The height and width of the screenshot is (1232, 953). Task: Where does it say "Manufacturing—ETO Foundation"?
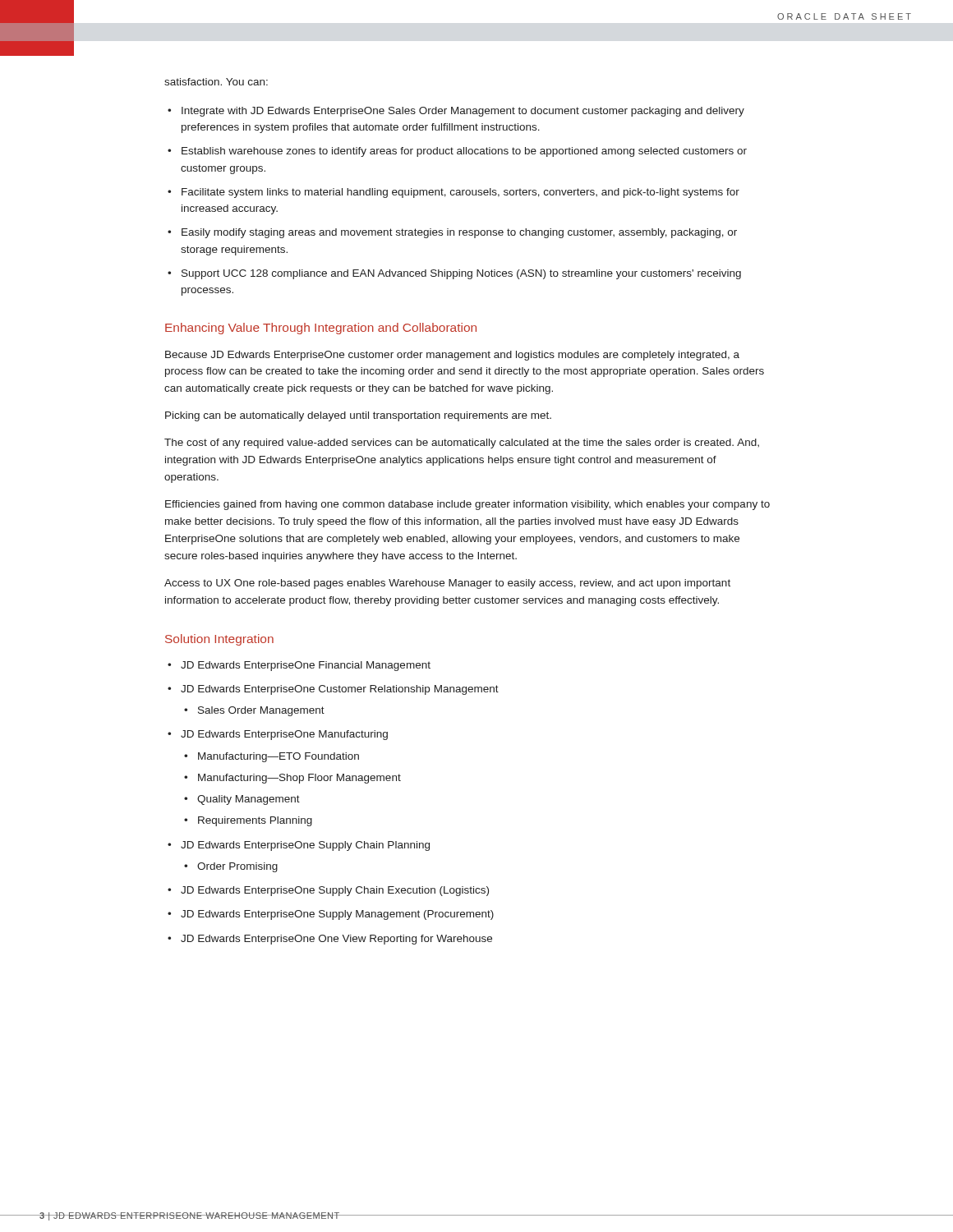click(278, 756)
